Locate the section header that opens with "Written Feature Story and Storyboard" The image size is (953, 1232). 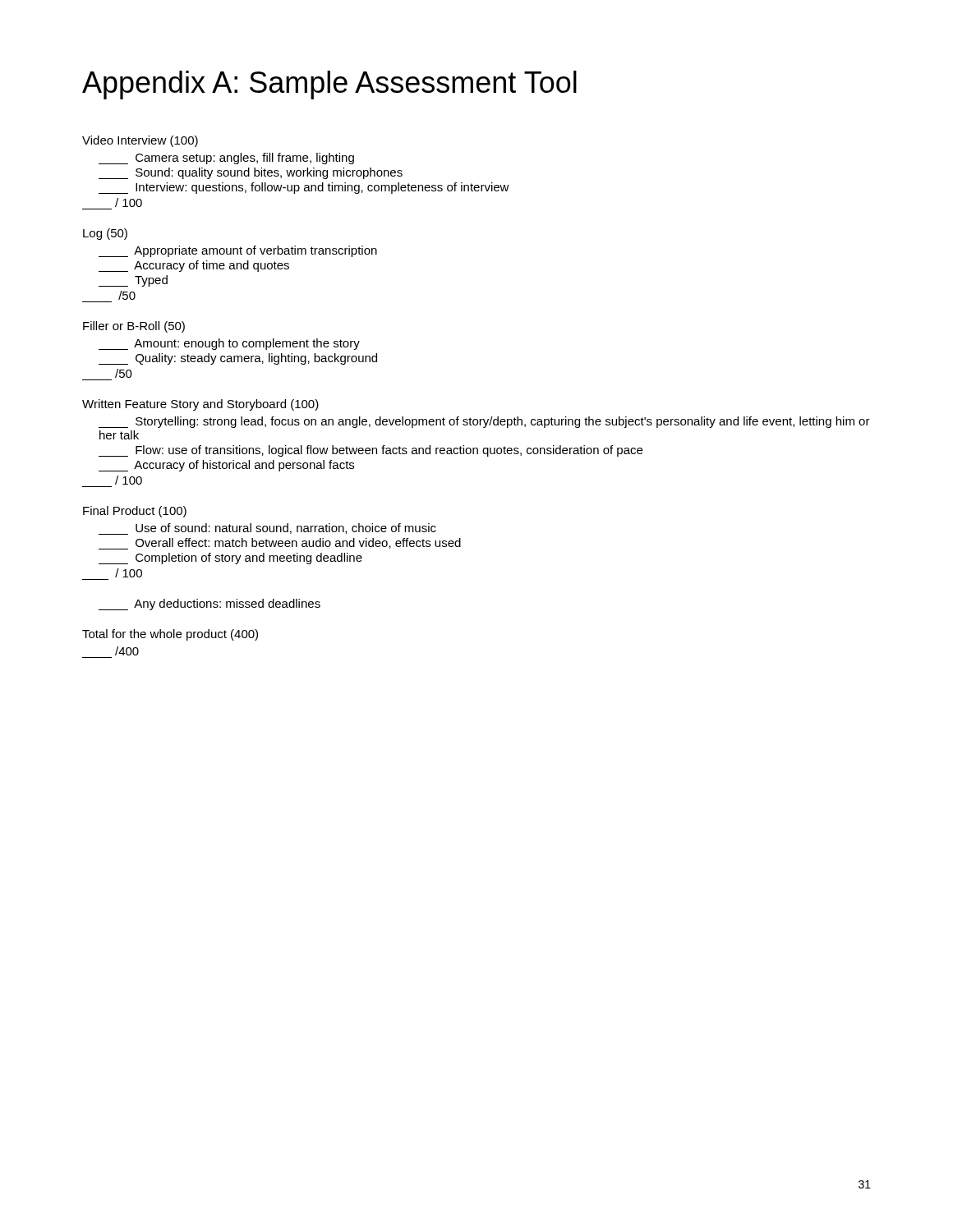(x=201, y=404)
